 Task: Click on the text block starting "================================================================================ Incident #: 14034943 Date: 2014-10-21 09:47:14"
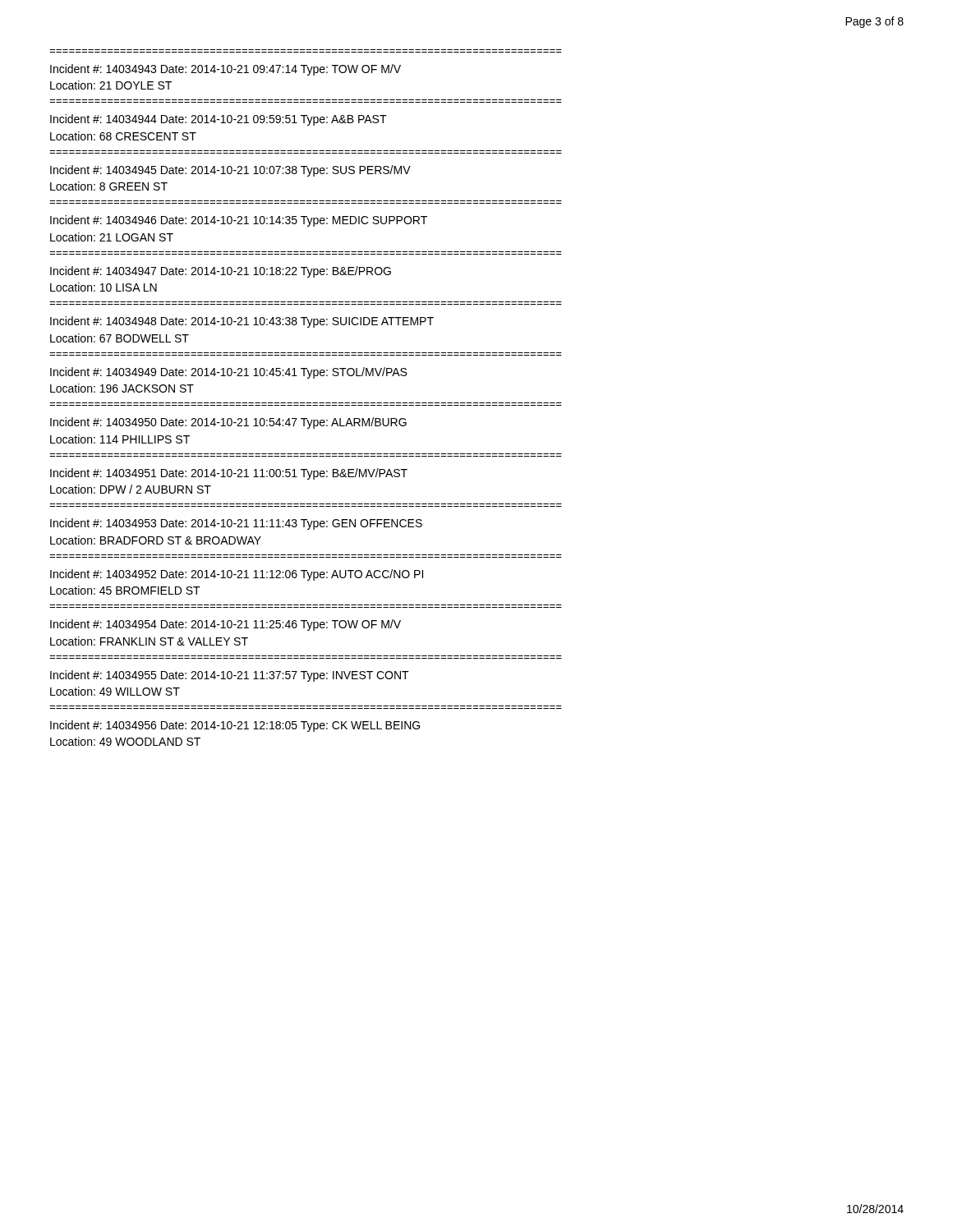(226, 70)
